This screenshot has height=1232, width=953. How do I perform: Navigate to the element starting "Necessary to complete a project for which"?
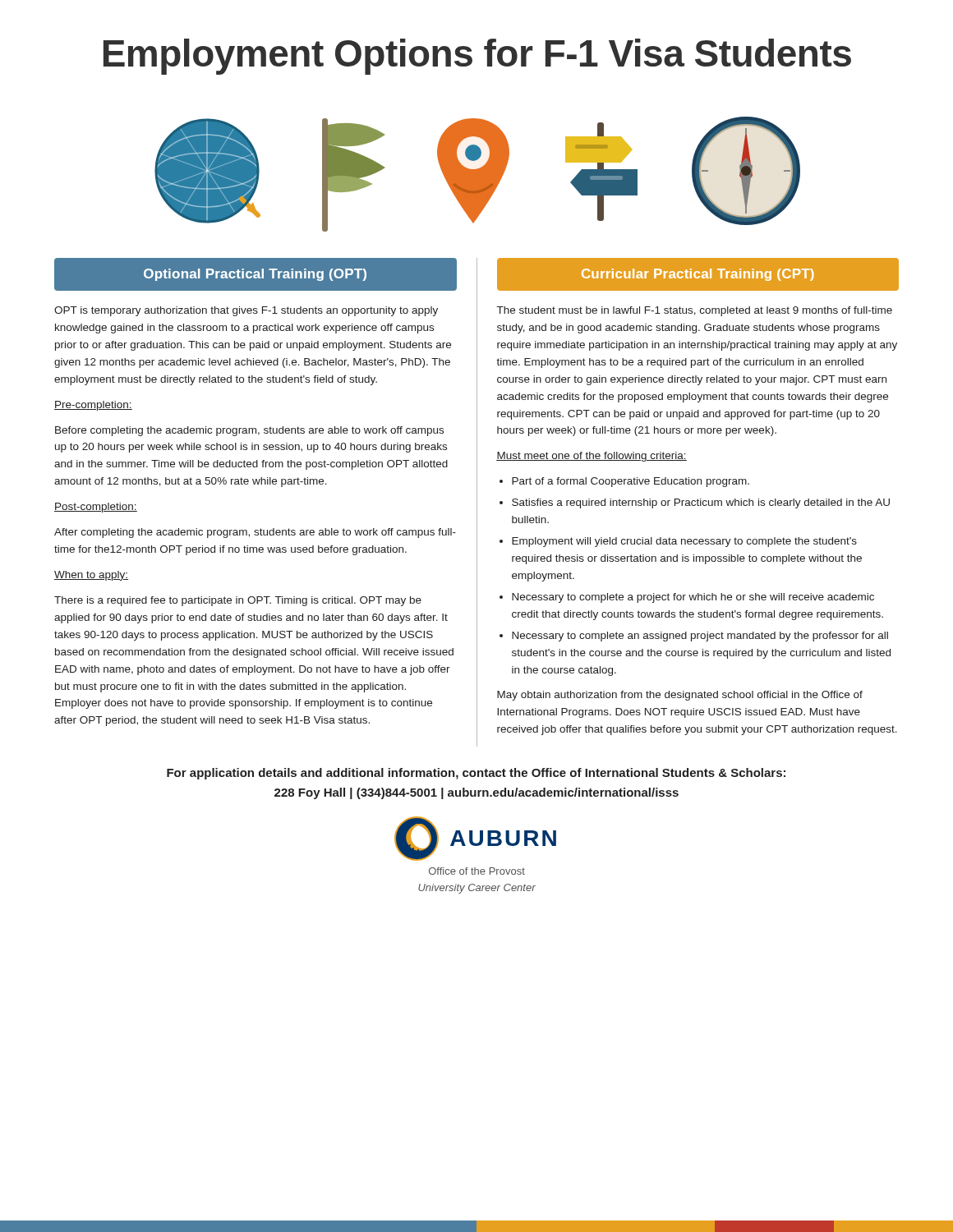[698, 605]
